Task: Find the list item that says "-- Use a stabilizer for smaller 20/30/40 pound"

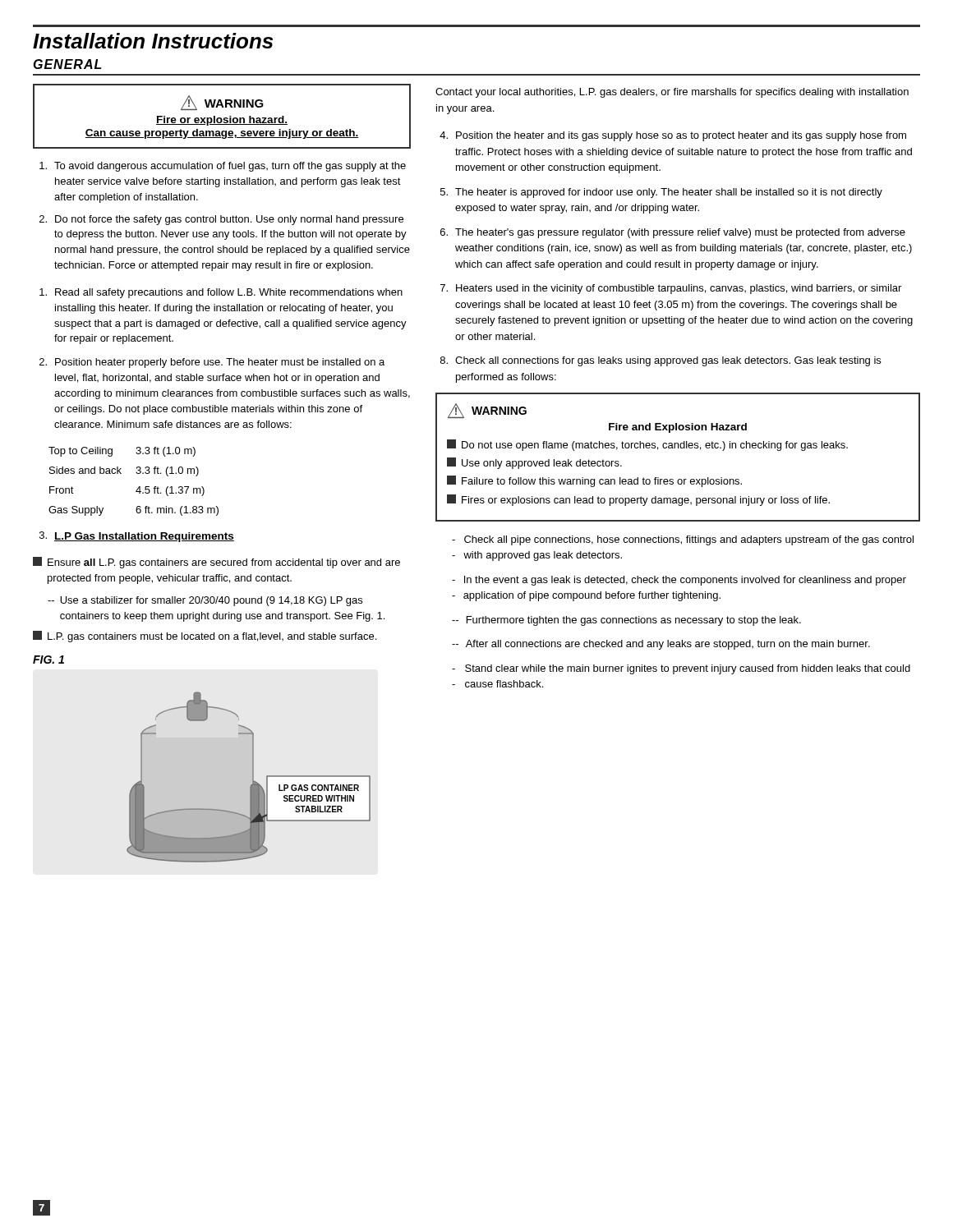Action: coord(229,609)
